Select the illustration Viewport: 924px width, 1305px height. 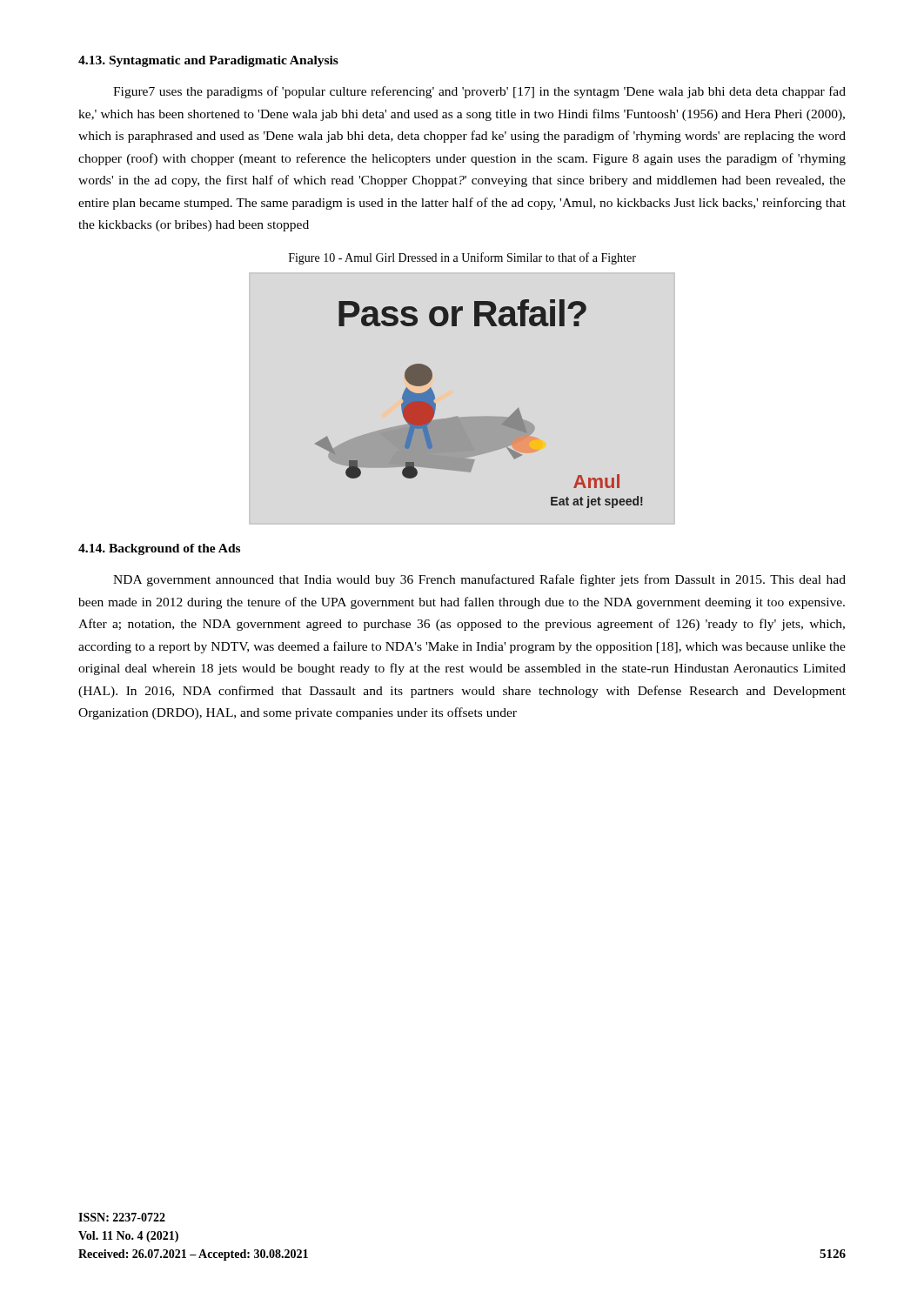[462, 398]
